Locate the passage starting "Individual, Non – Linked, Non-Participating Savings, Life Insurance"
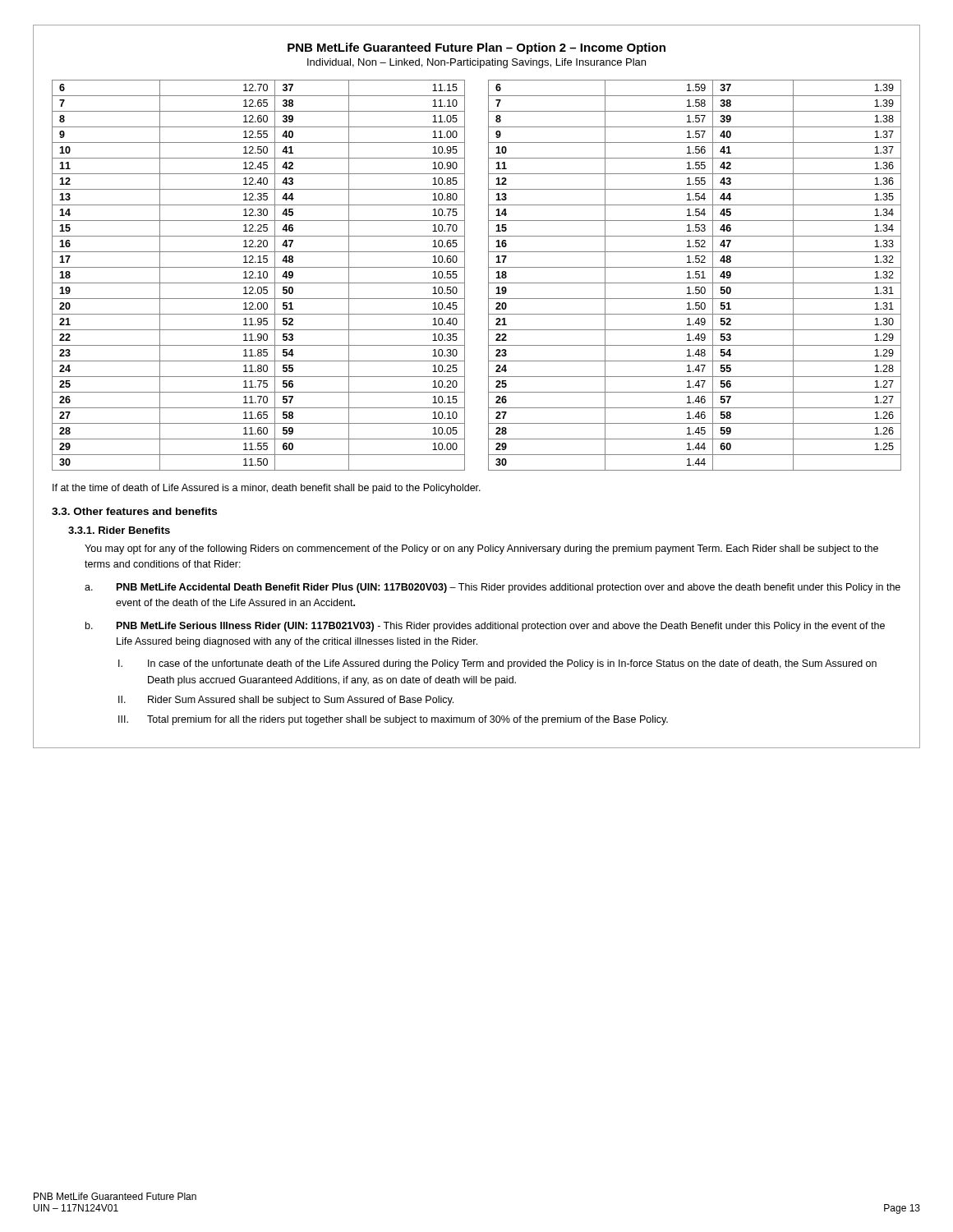The height and width of the screenshot is (1232, 953). (476, 62)
